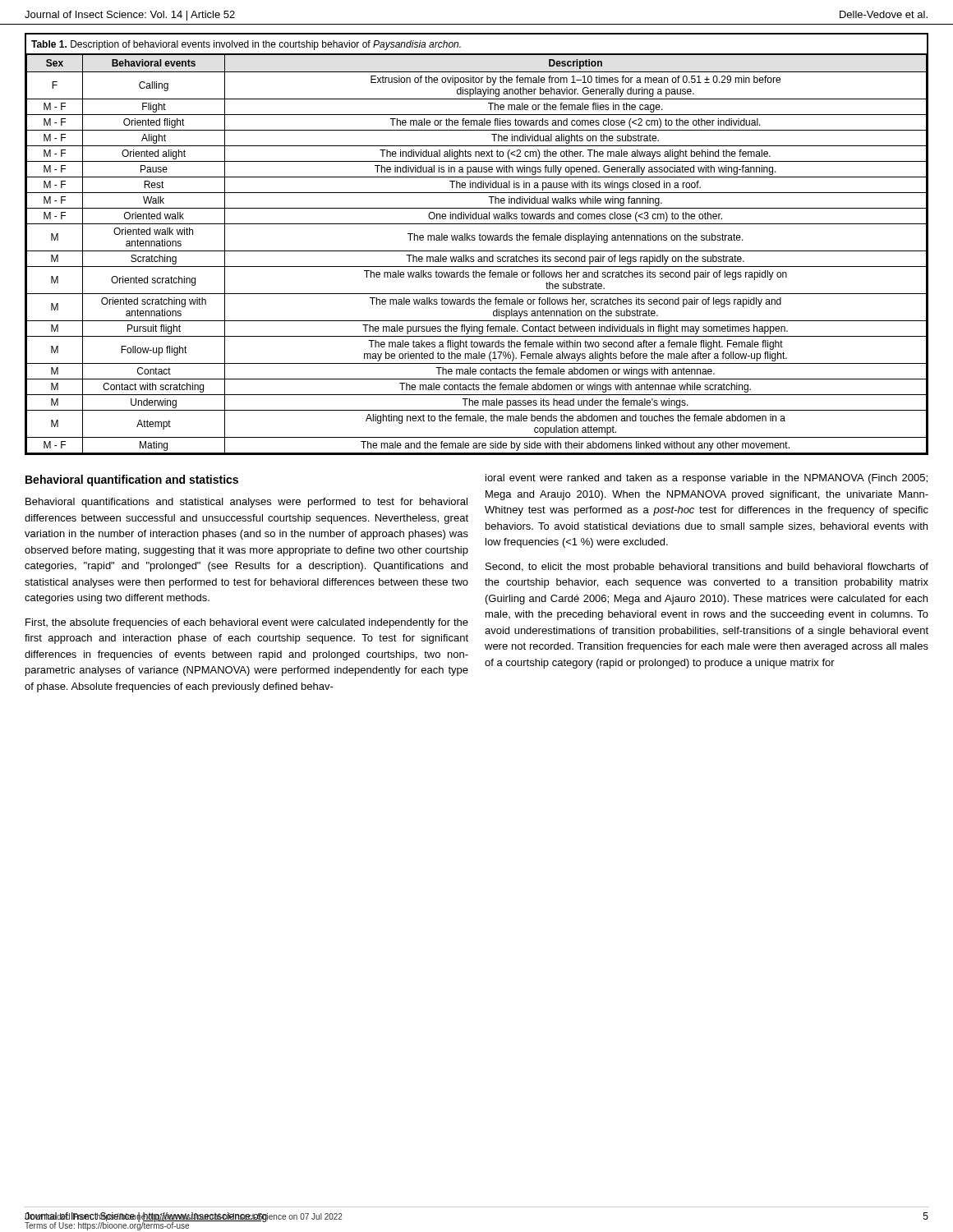The width and height of the screenshot is (953, 1232).
Task: Locate the text starting "Behavioral quantifications and statistical analyses were"
Action: coord(246,594)
